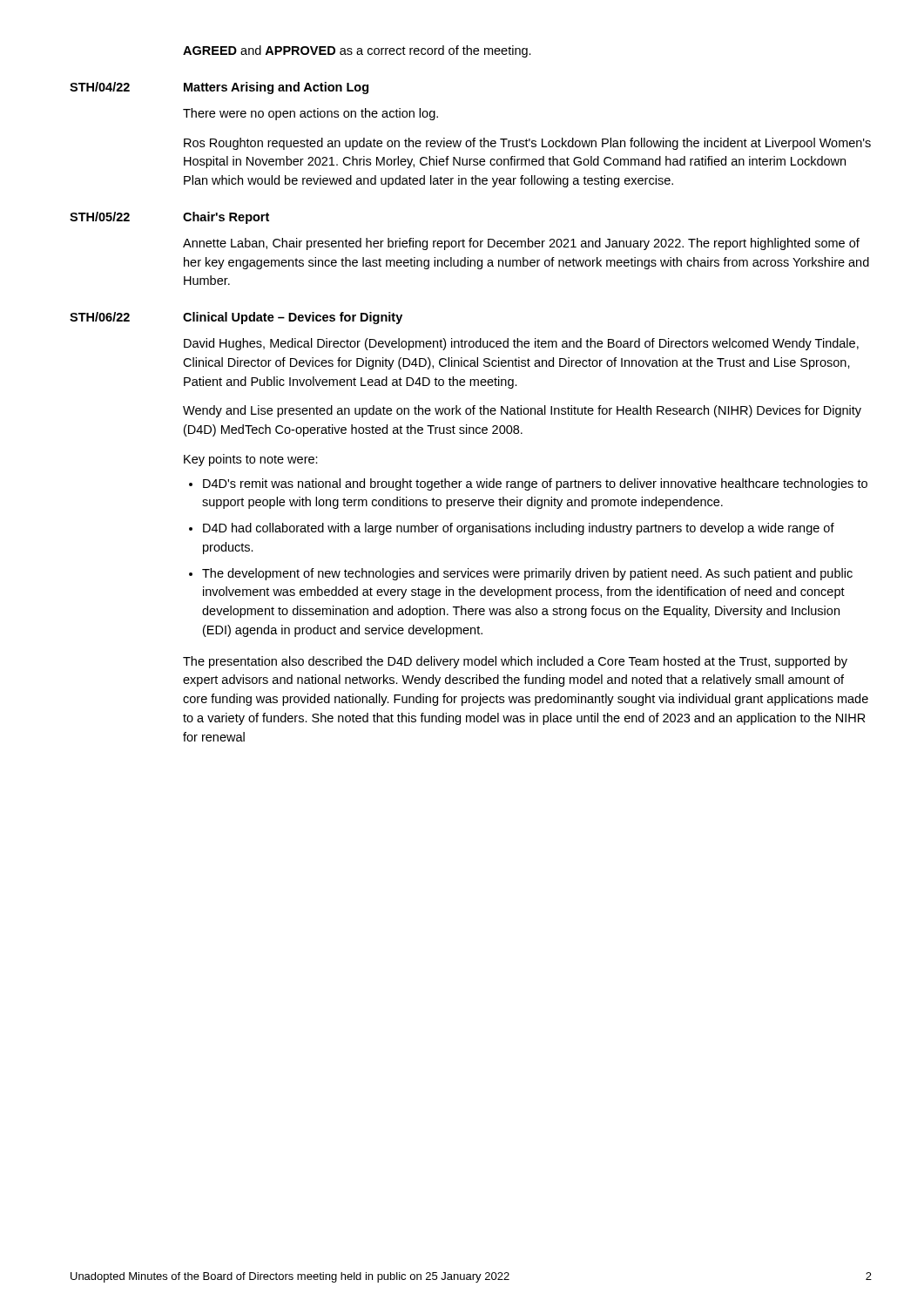The image size is (924, 1307).
Task: Select the text starting "D4D's remit was national"
Action: click(x=535, y=493)
